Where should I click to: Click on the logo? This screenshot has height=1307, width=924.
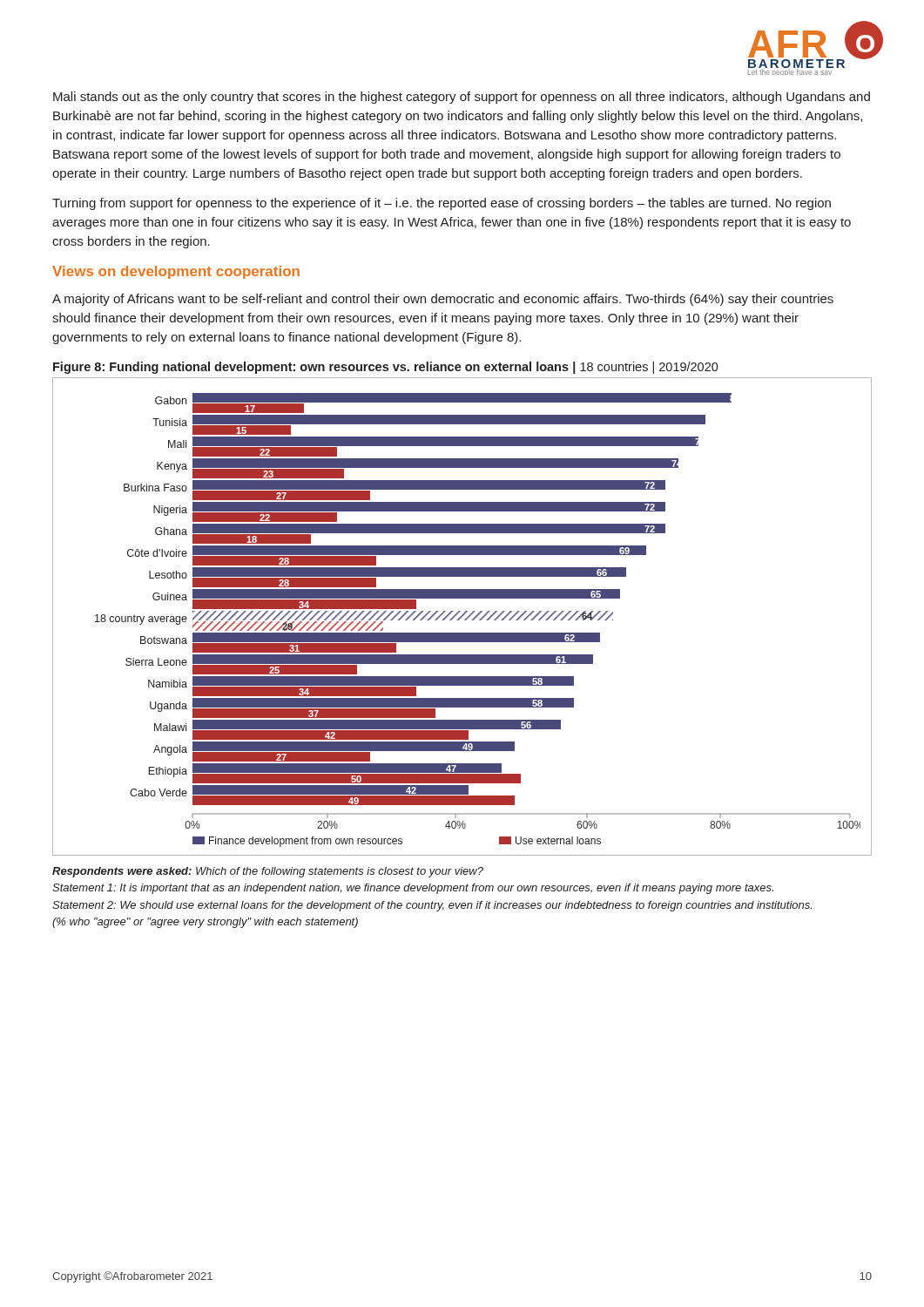click(x=819, y=47)
